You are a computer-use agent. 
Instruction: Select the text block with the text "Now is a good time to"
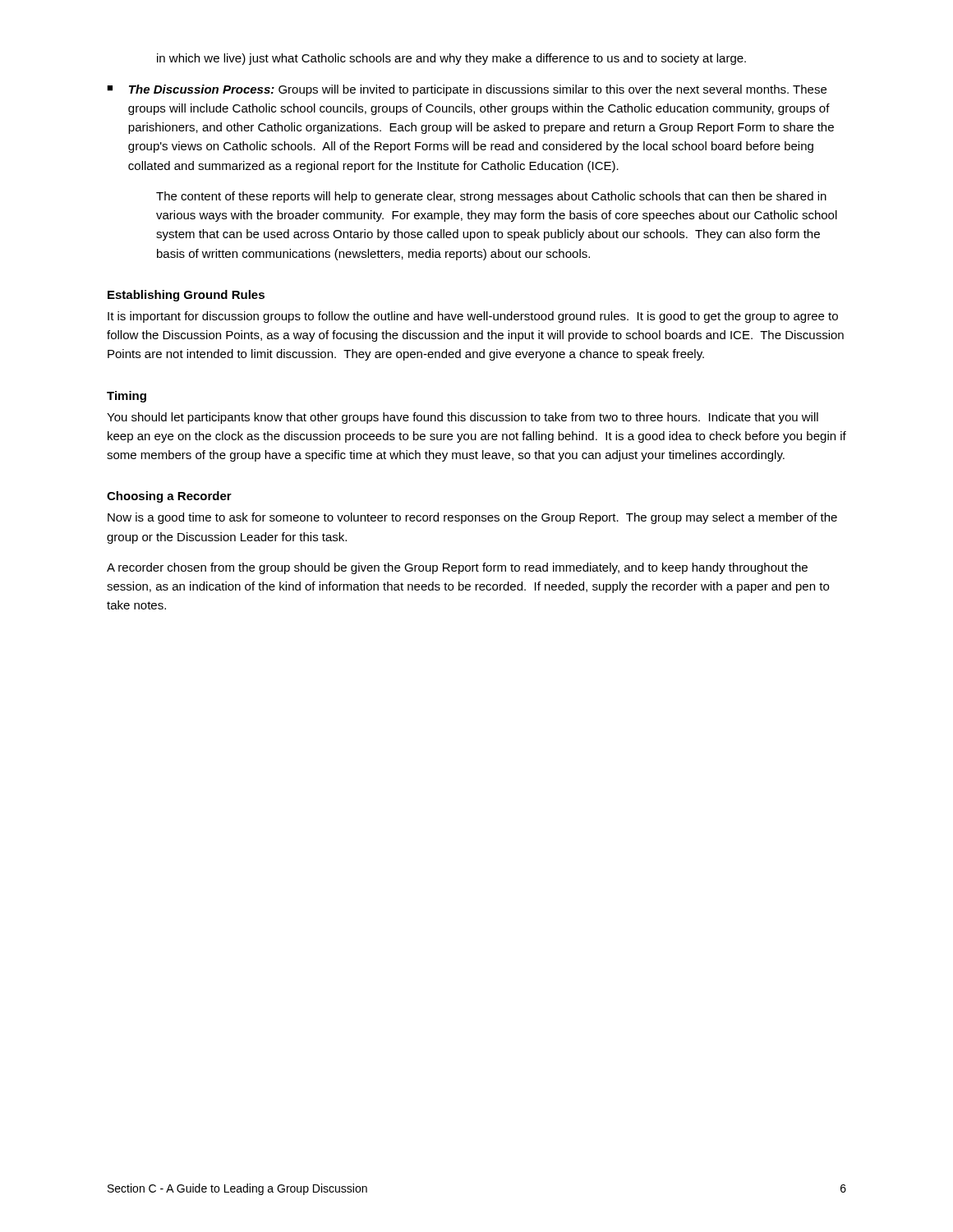pyautogui.click(x=472, y=527)
